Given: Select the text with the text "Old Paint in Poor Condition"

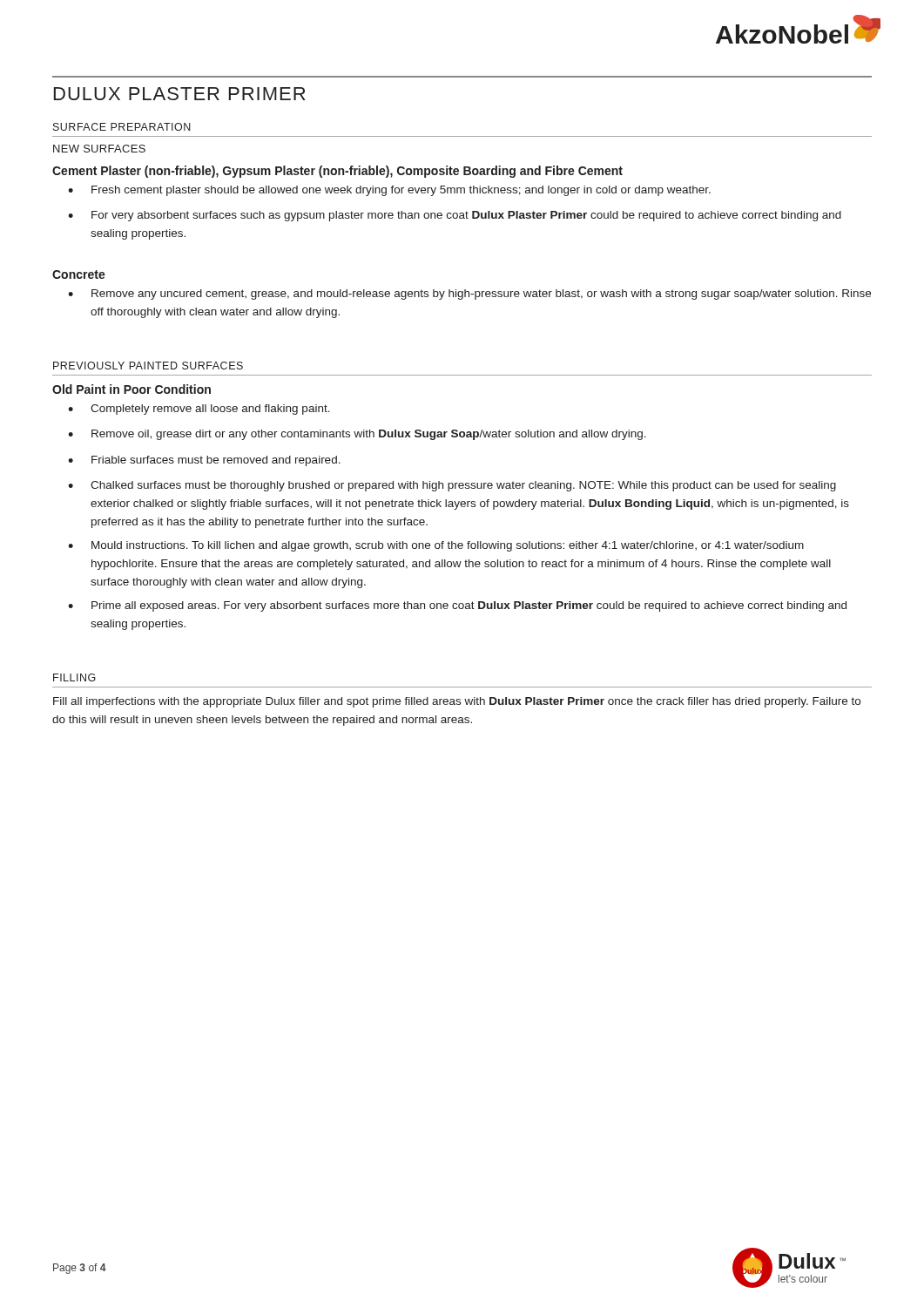Looking at the screenshot, I should (132, 390).
